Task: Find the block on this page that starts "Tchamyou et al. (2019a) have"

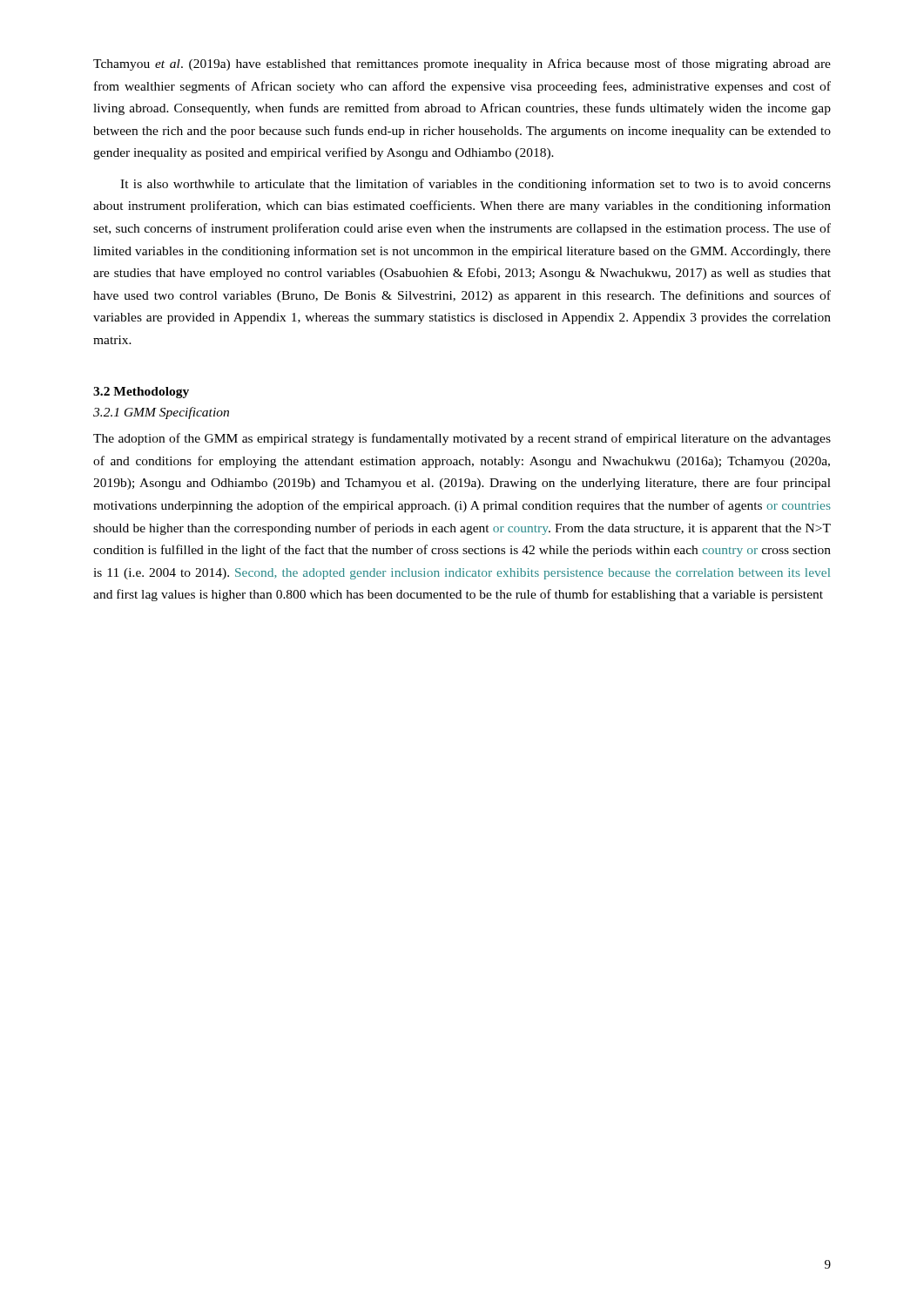Action: (x=462, y=108)
